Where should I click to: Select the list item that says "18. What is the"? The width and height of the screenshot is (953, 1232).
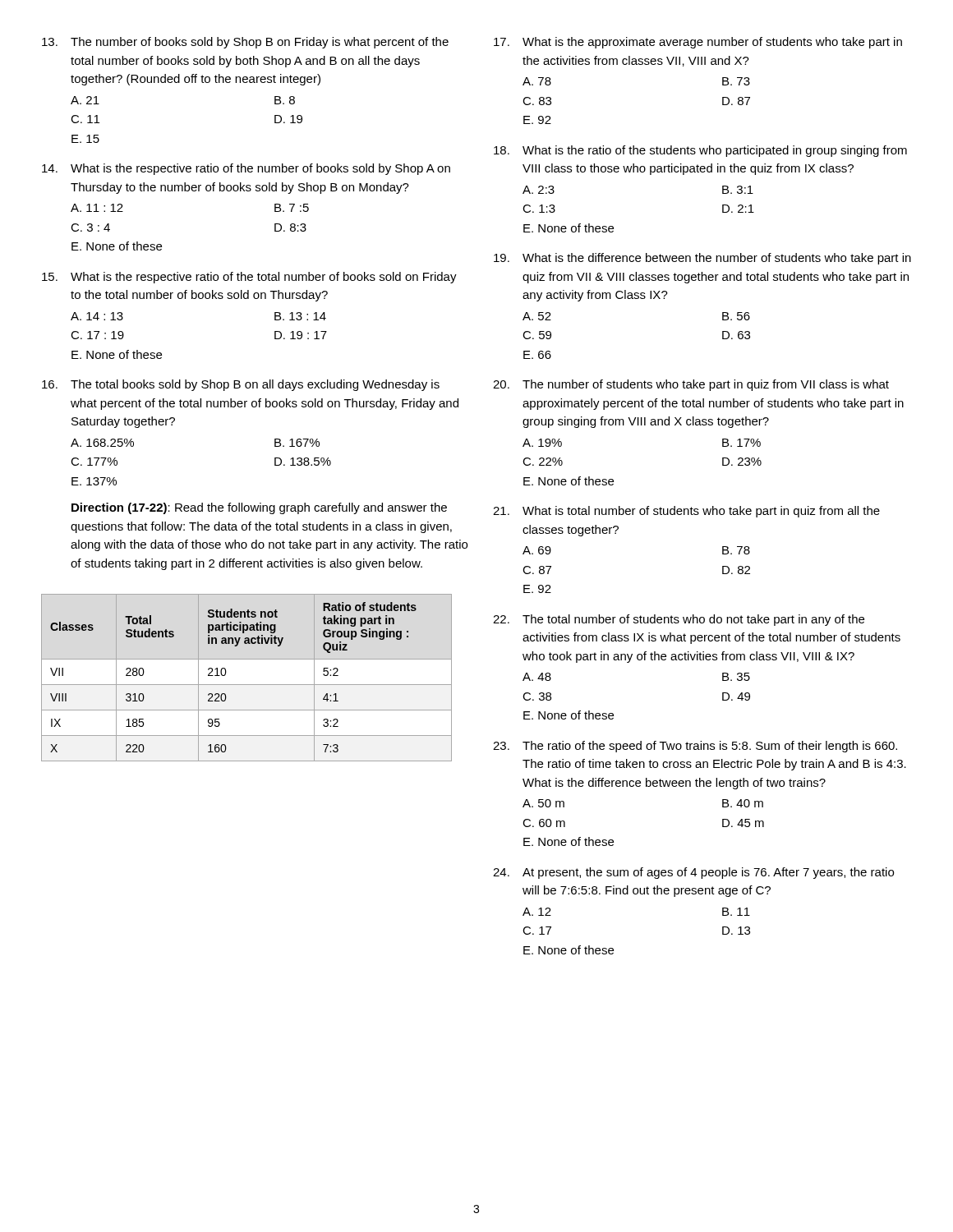click(700, 151)
